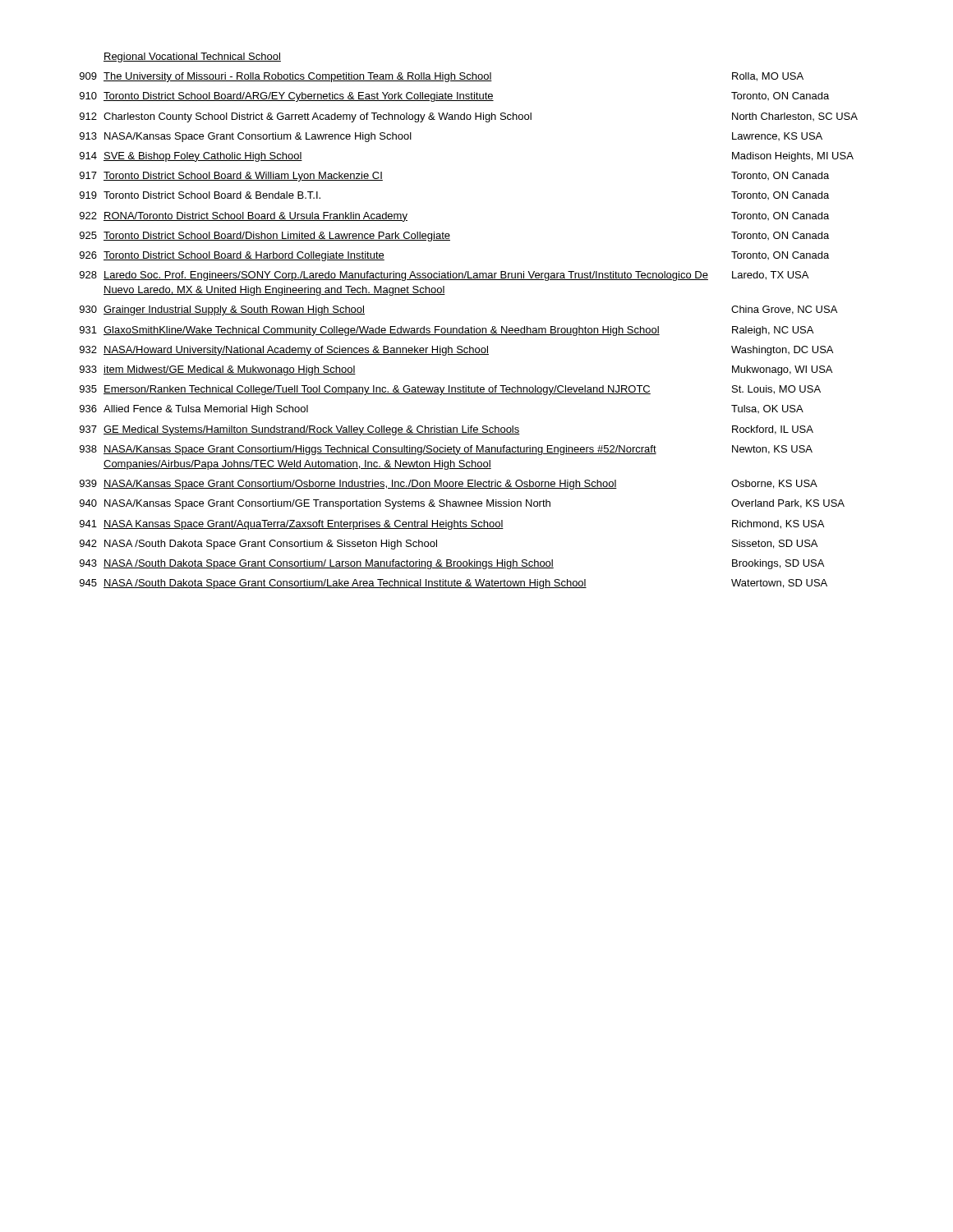Find the list item with the text "943 NASA /South Dakota Space Grant Consortium/"

pos(476,563)
